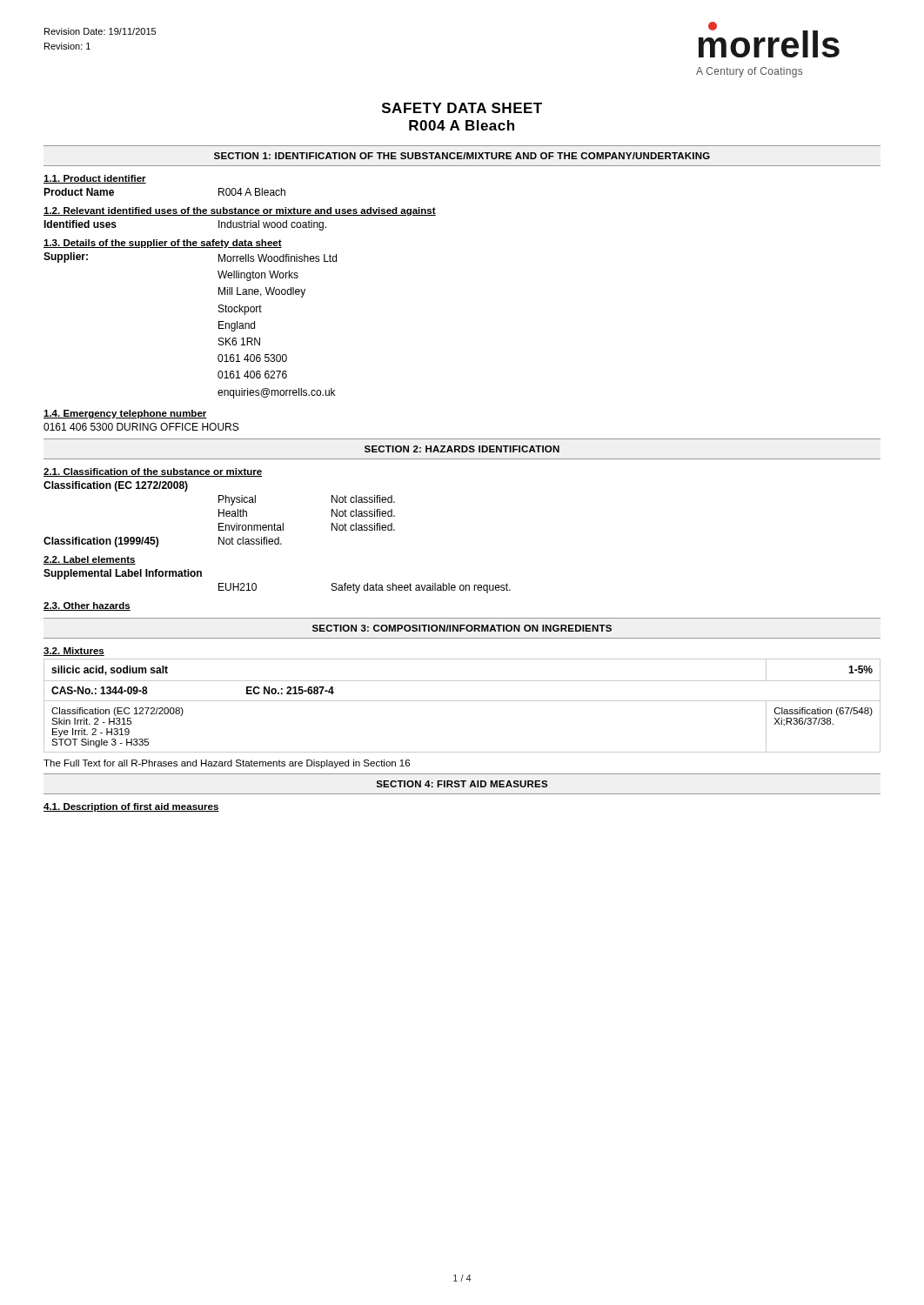Select the block starting "The Full Text for all R-Phrases and Hazard"
The height and width of the screenshot is (1305, 924).
pos(227,763)
